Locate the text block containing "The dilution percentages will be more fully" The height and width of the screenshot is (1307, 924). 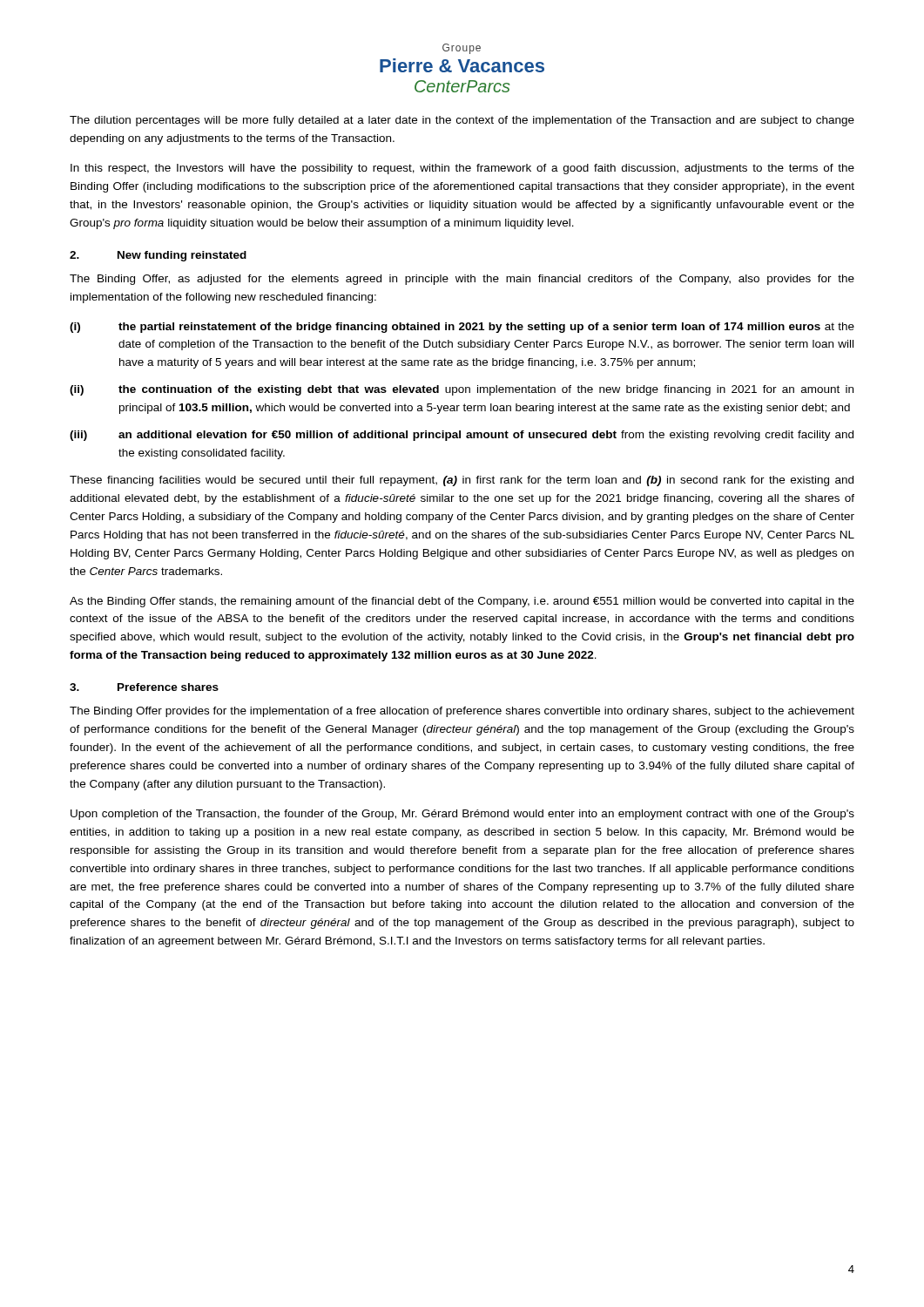[x=462, y=129]
